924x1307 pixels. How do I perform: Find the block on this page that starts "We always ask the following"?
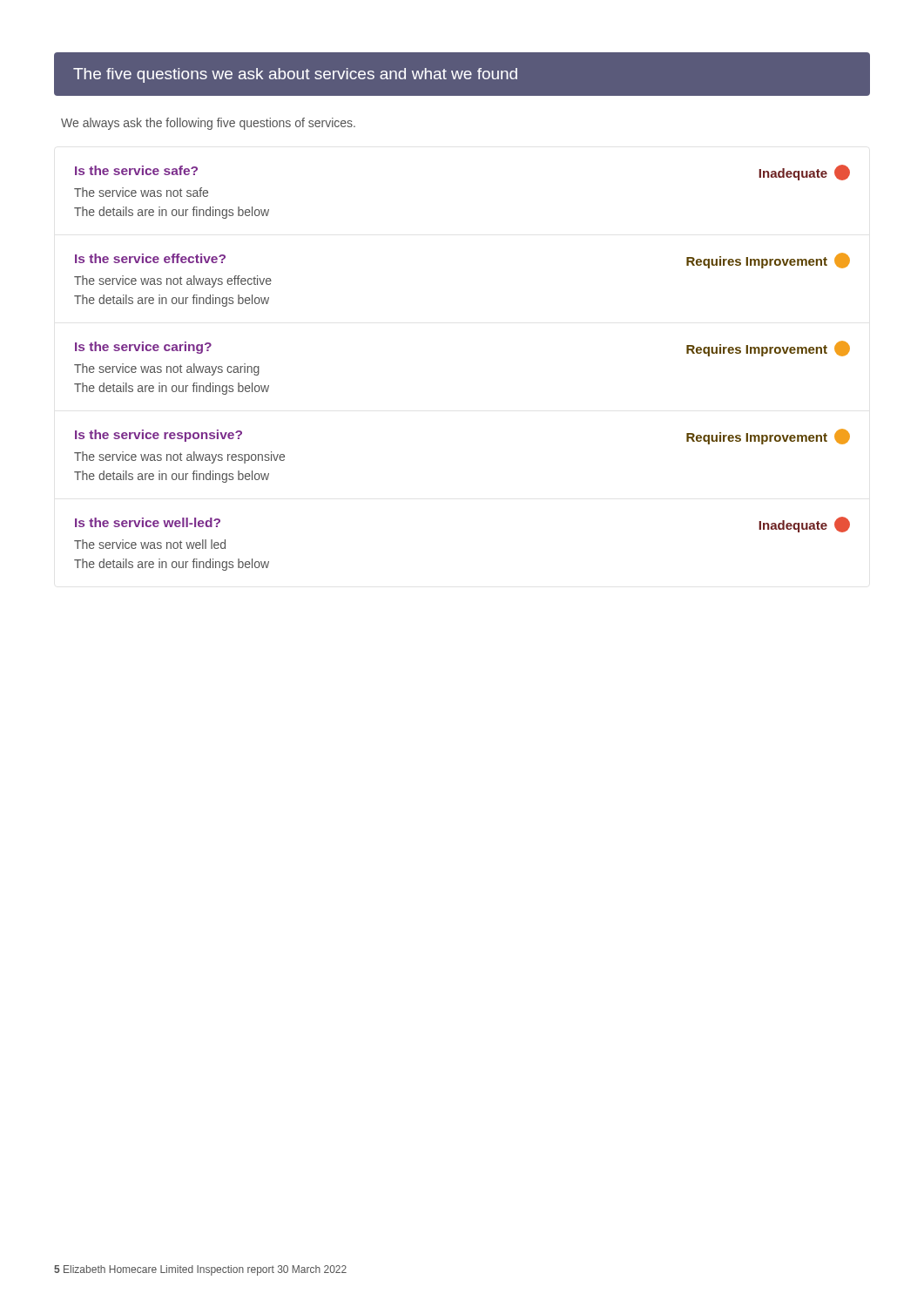[207, 123]
